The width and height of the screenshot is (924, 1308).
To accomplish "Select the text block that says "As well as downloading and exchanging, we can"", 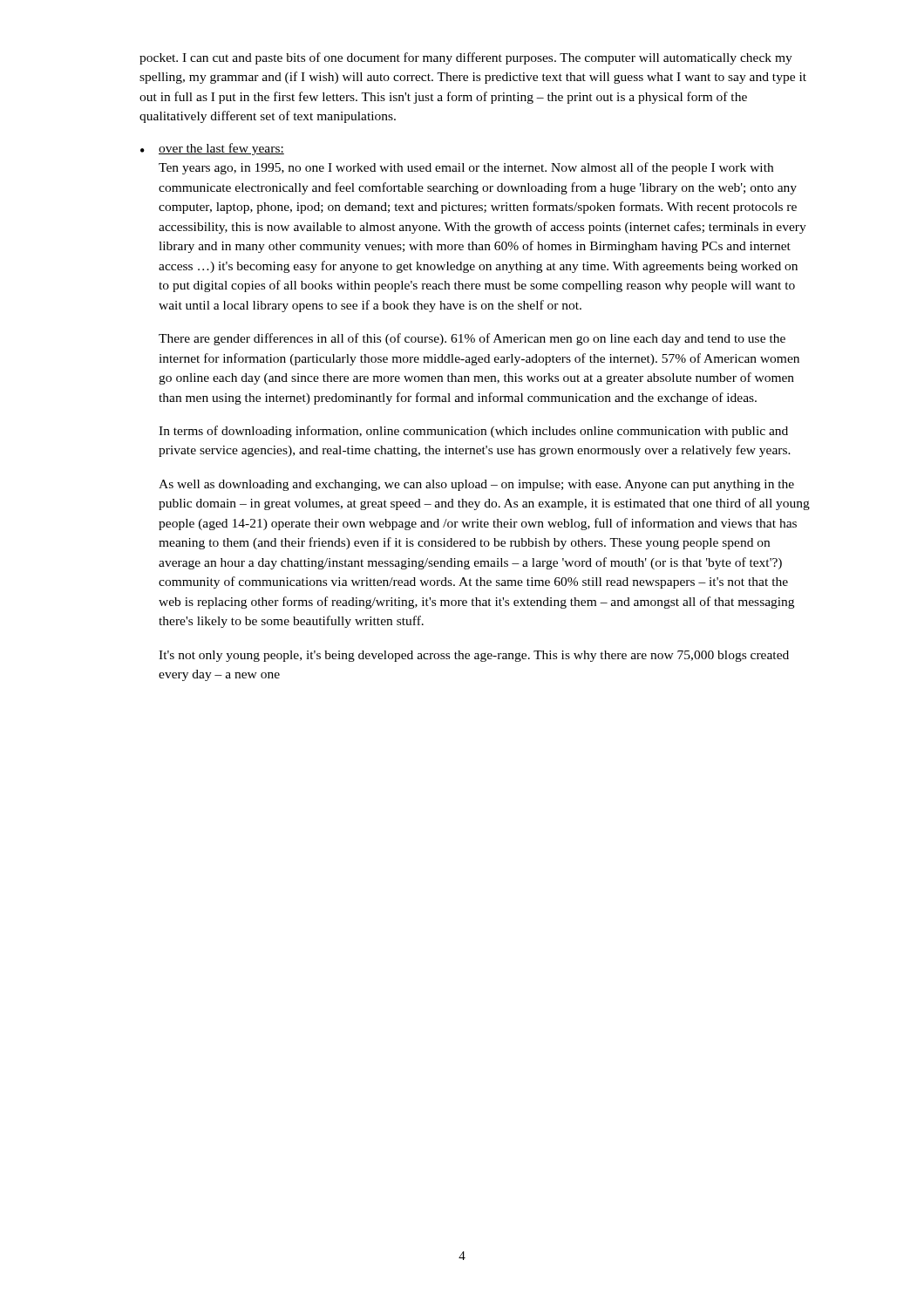I will pyautogui.click(x=484, y=552).
